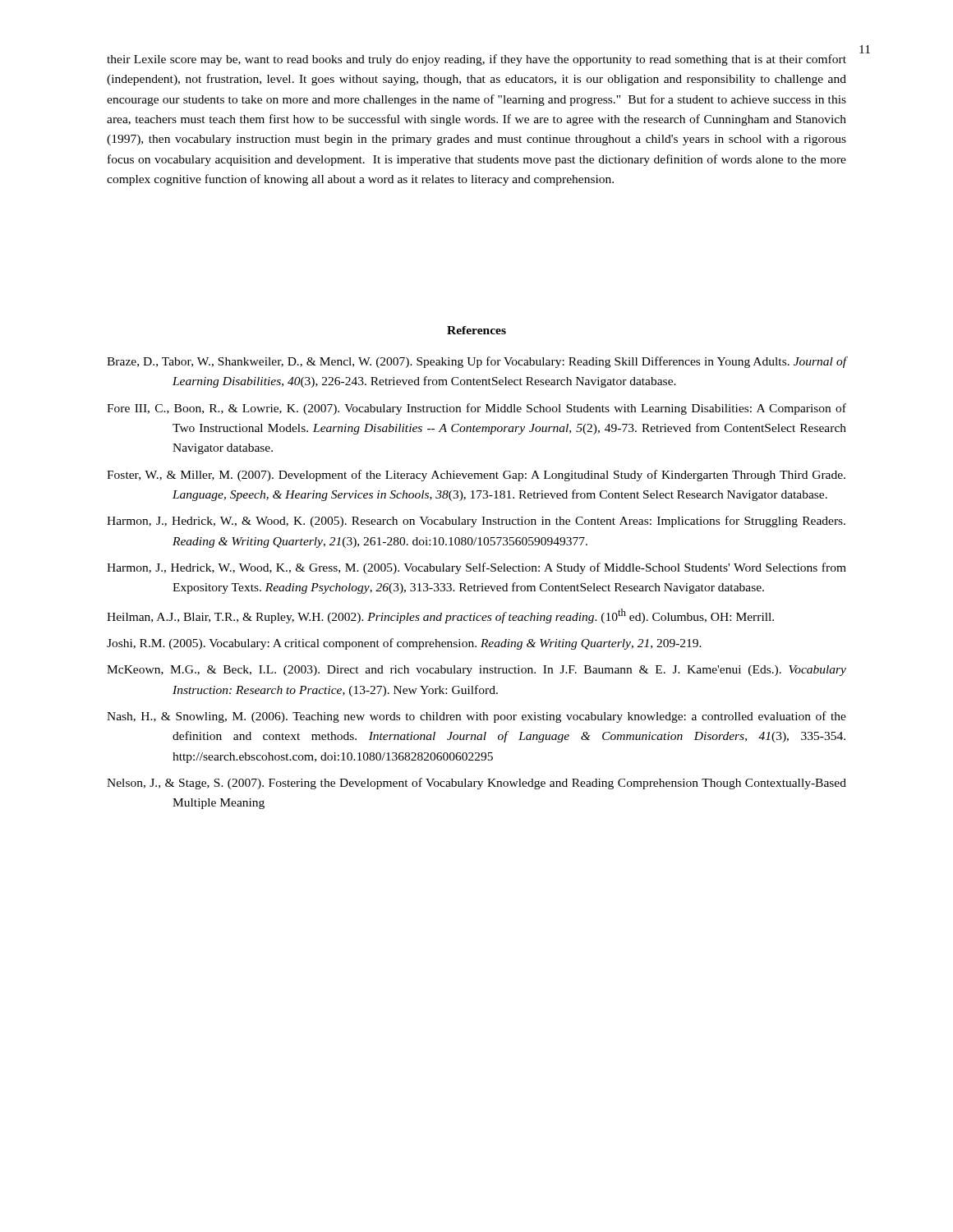Find the list item that reads "Nelson, J., & Stage, S. (2007). Fostering"
The width and height of the screenshot is (953, 1232).
476,792
